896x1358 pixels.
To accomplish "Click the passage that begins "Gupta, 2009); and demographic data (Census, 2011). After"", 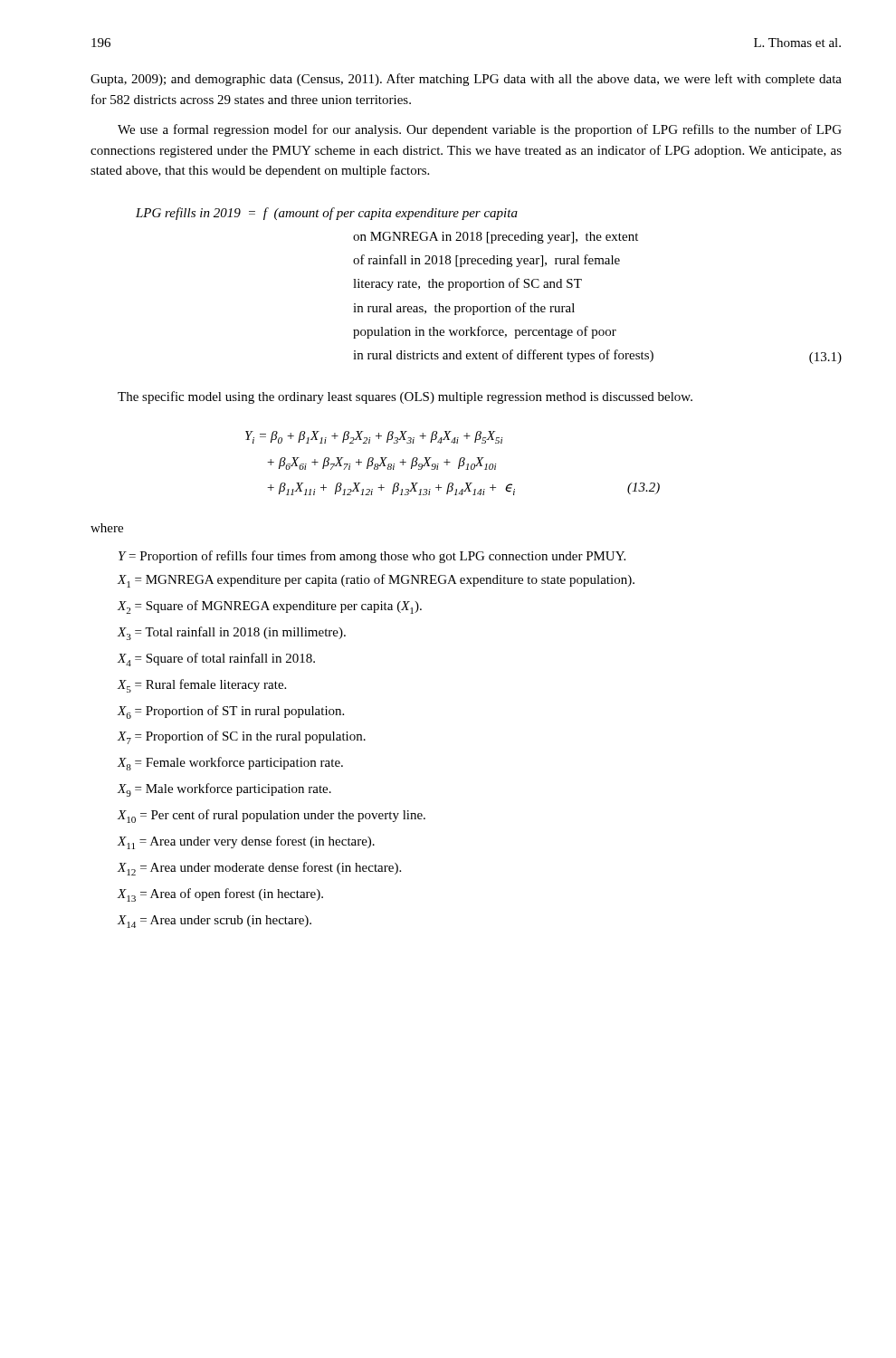I will pyautogui.click(x=466, y=89).
